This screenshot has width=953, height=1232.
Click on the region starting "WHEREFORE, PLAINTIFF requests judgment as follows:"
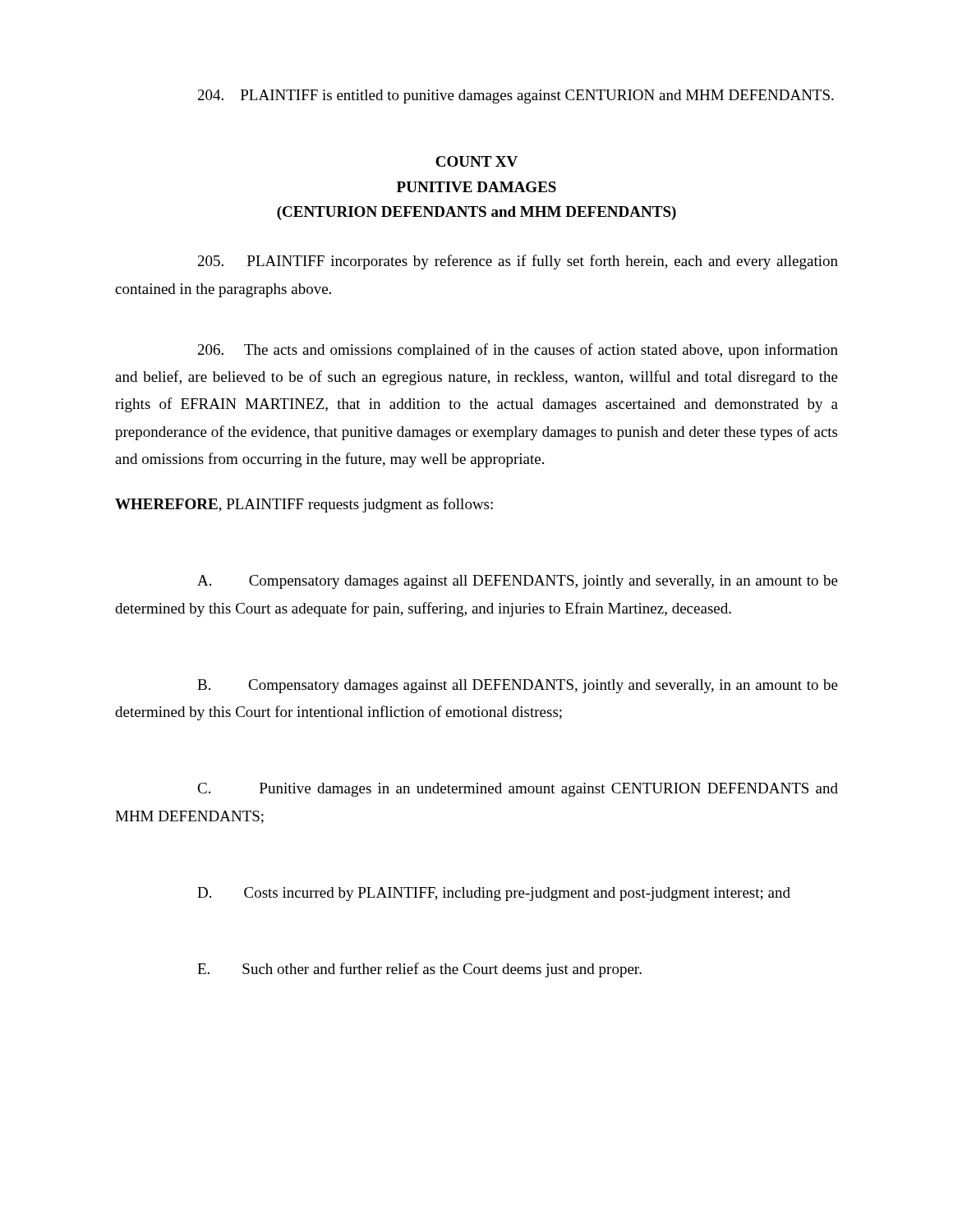(476, 504)
